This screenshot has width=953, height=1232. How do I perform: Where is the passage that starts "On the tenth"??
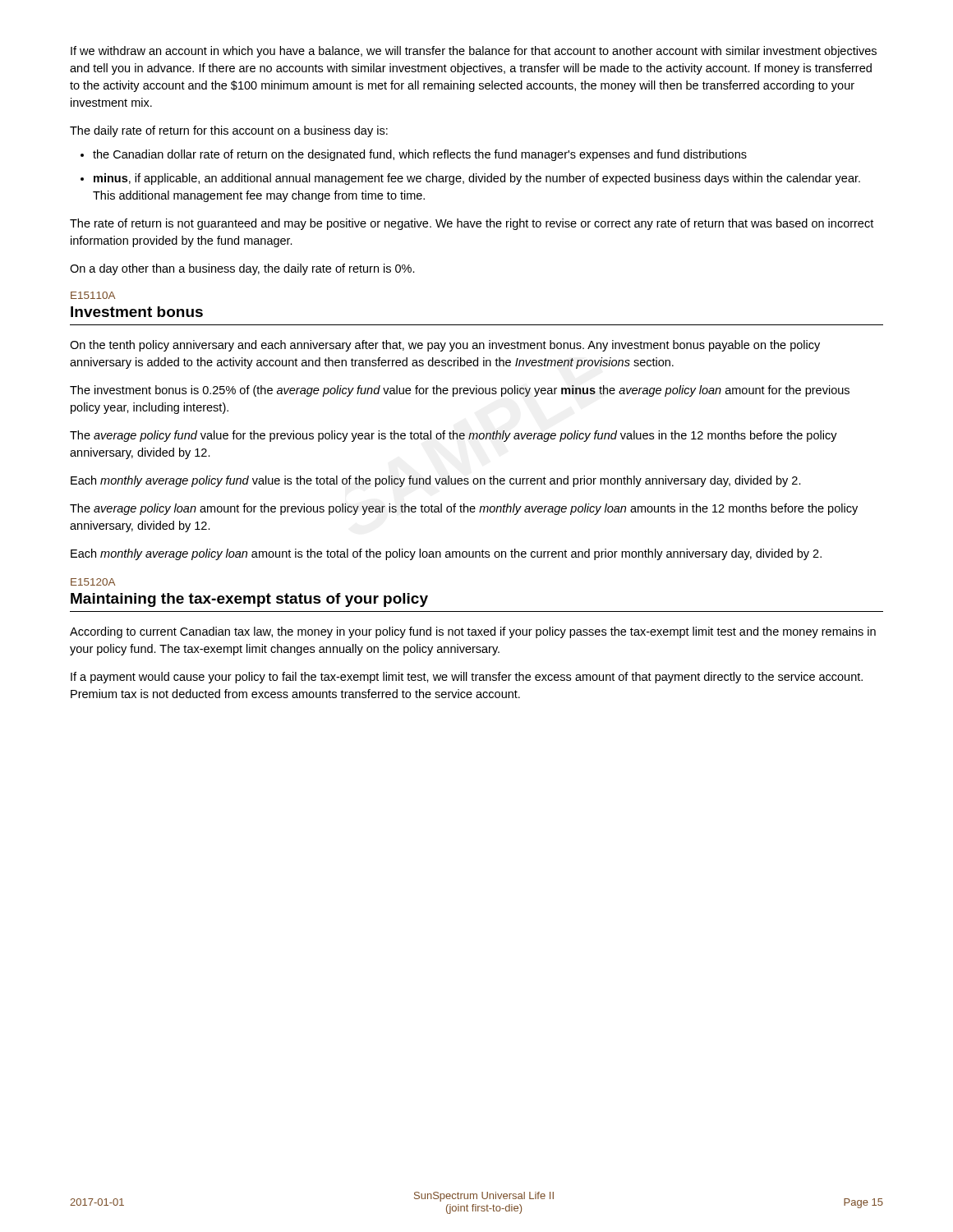pos(445,354)
